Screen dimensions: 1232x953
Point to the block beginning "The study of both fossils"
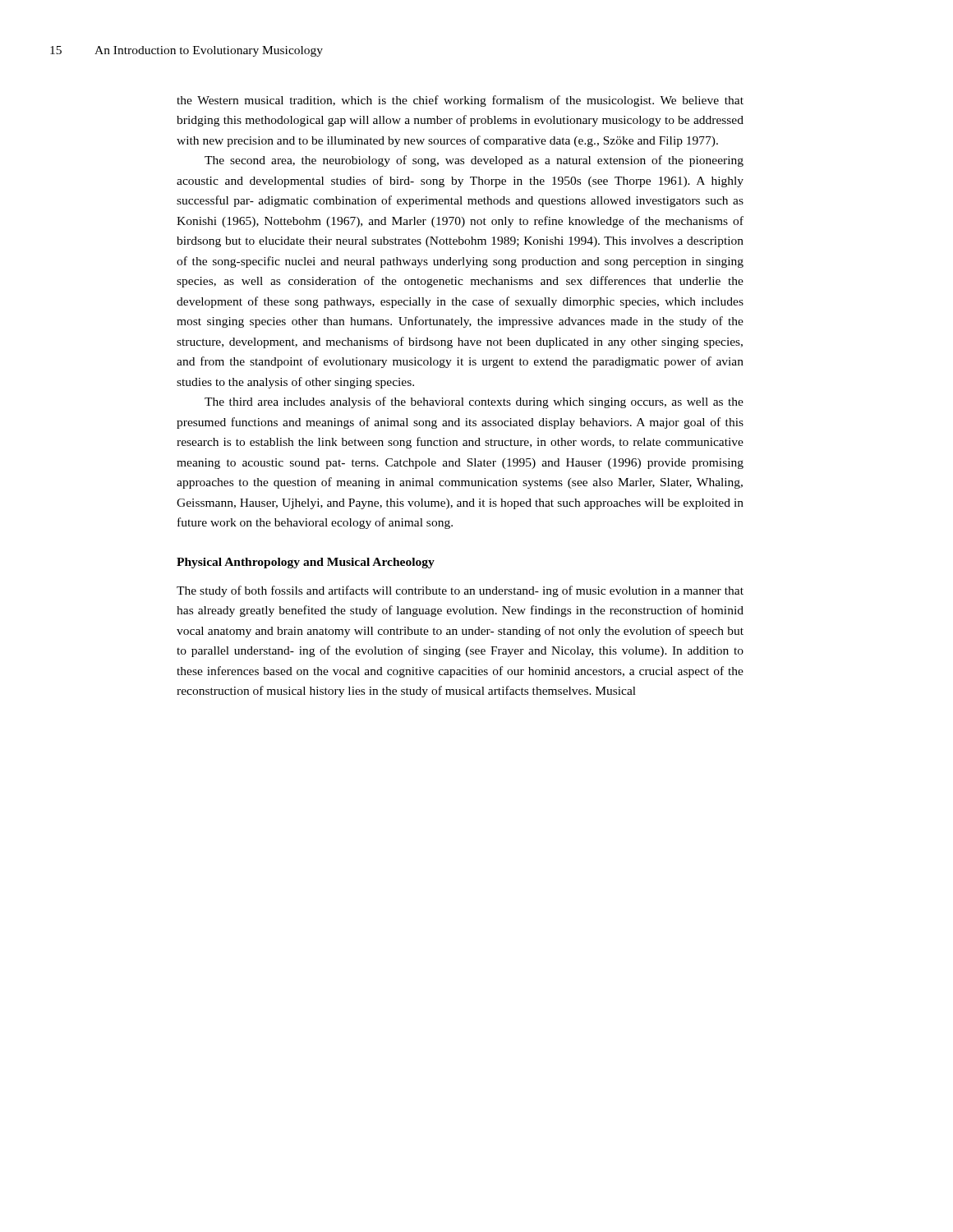[460, 641]
